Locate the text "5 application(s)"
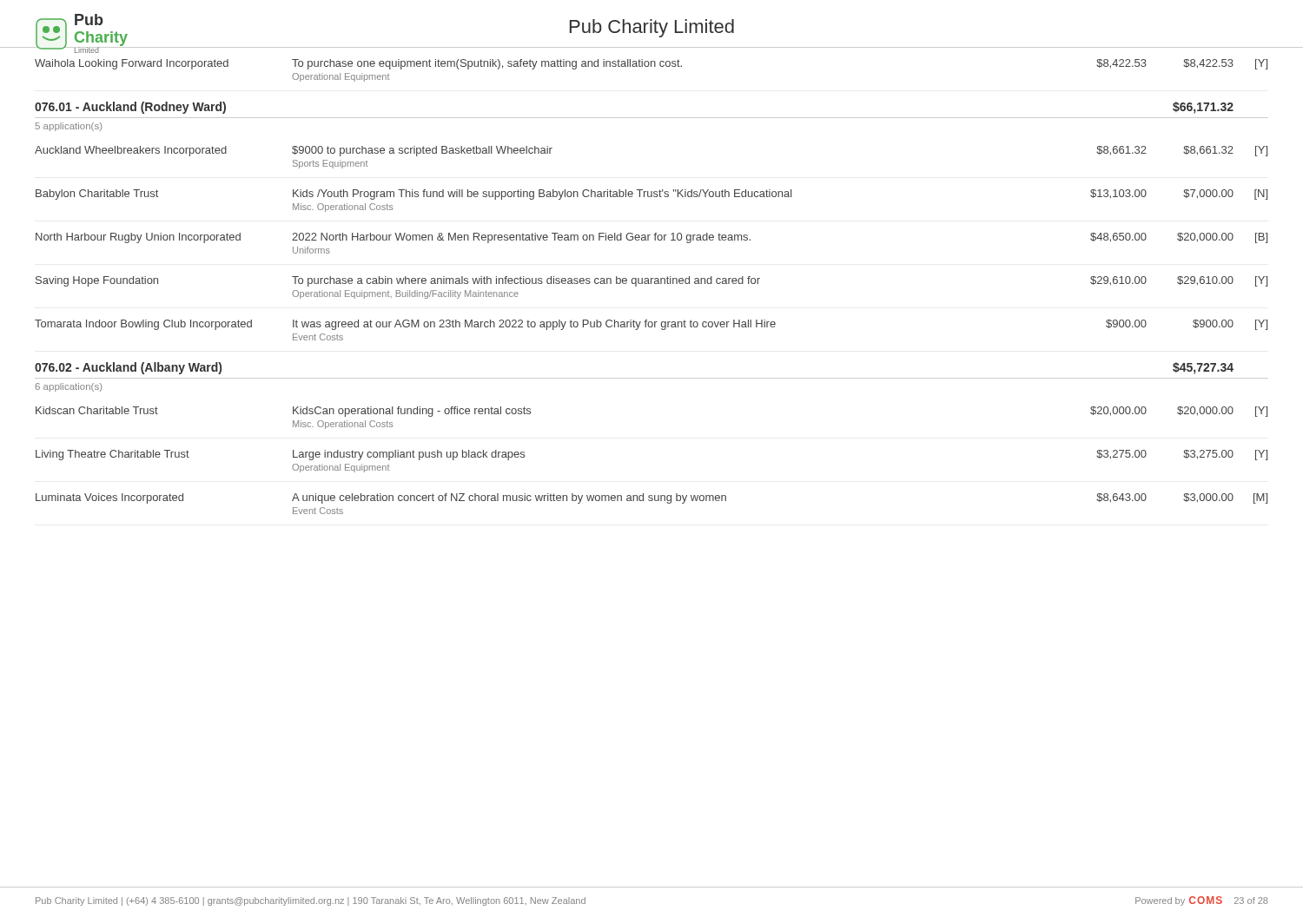 click(x=69, y=126)
